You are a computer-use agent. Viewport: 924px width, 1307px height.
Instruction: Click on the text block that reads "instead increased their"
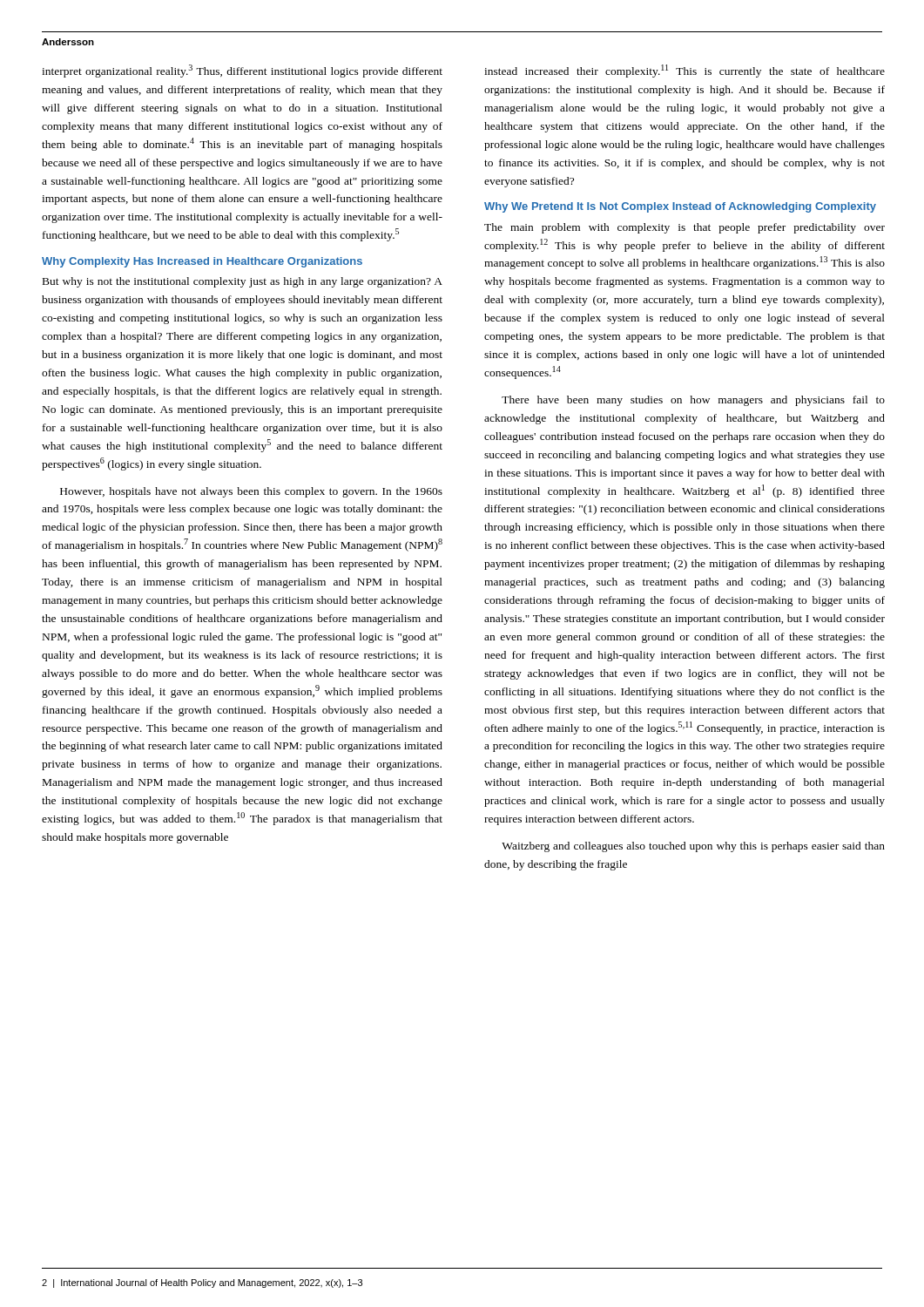coord(684,125)
